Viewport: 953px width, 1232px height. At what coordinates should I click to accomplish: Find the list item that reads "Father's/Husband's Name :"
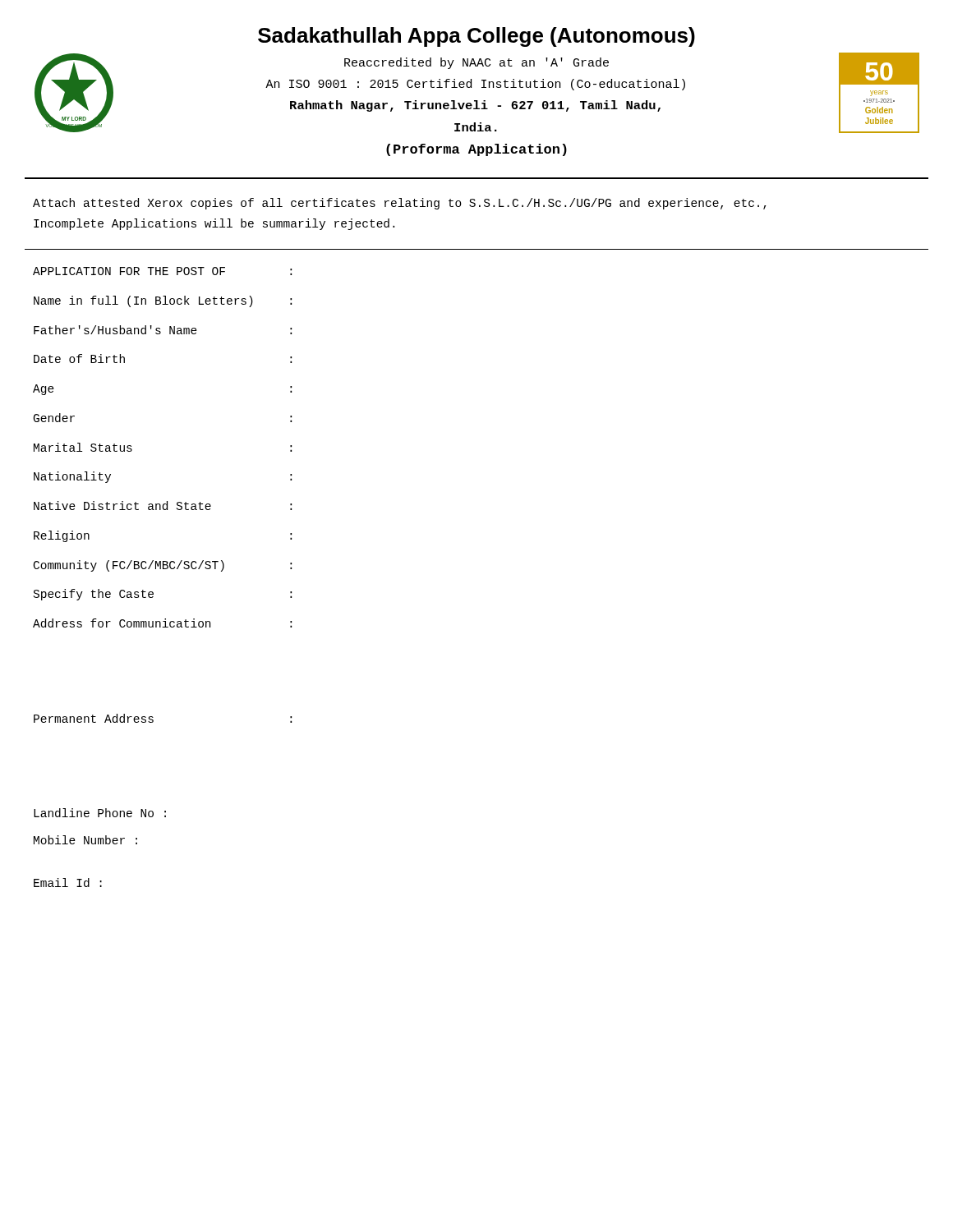coord(170,331)
